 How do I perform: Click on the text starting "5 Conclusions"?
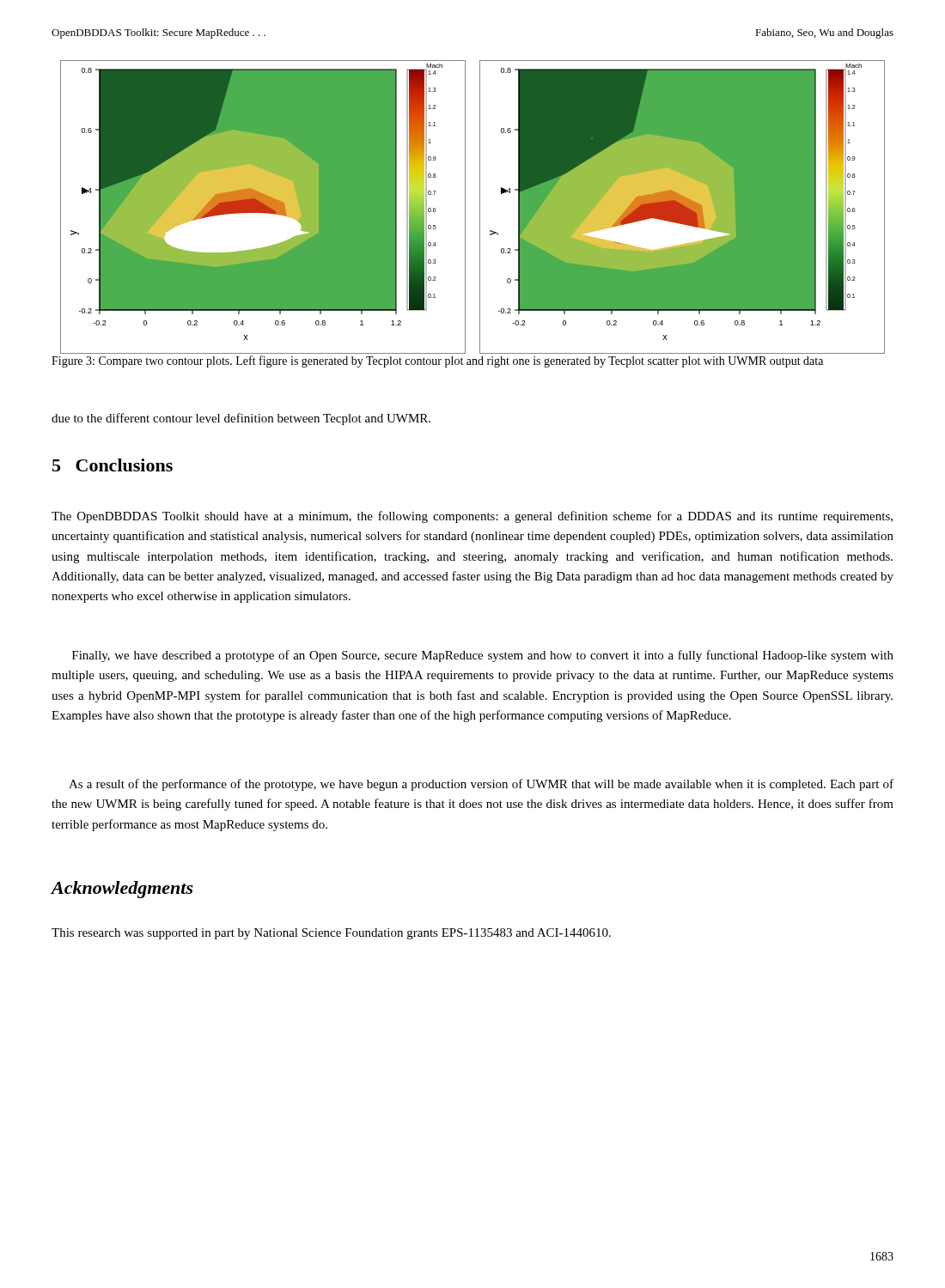(112, 465)
